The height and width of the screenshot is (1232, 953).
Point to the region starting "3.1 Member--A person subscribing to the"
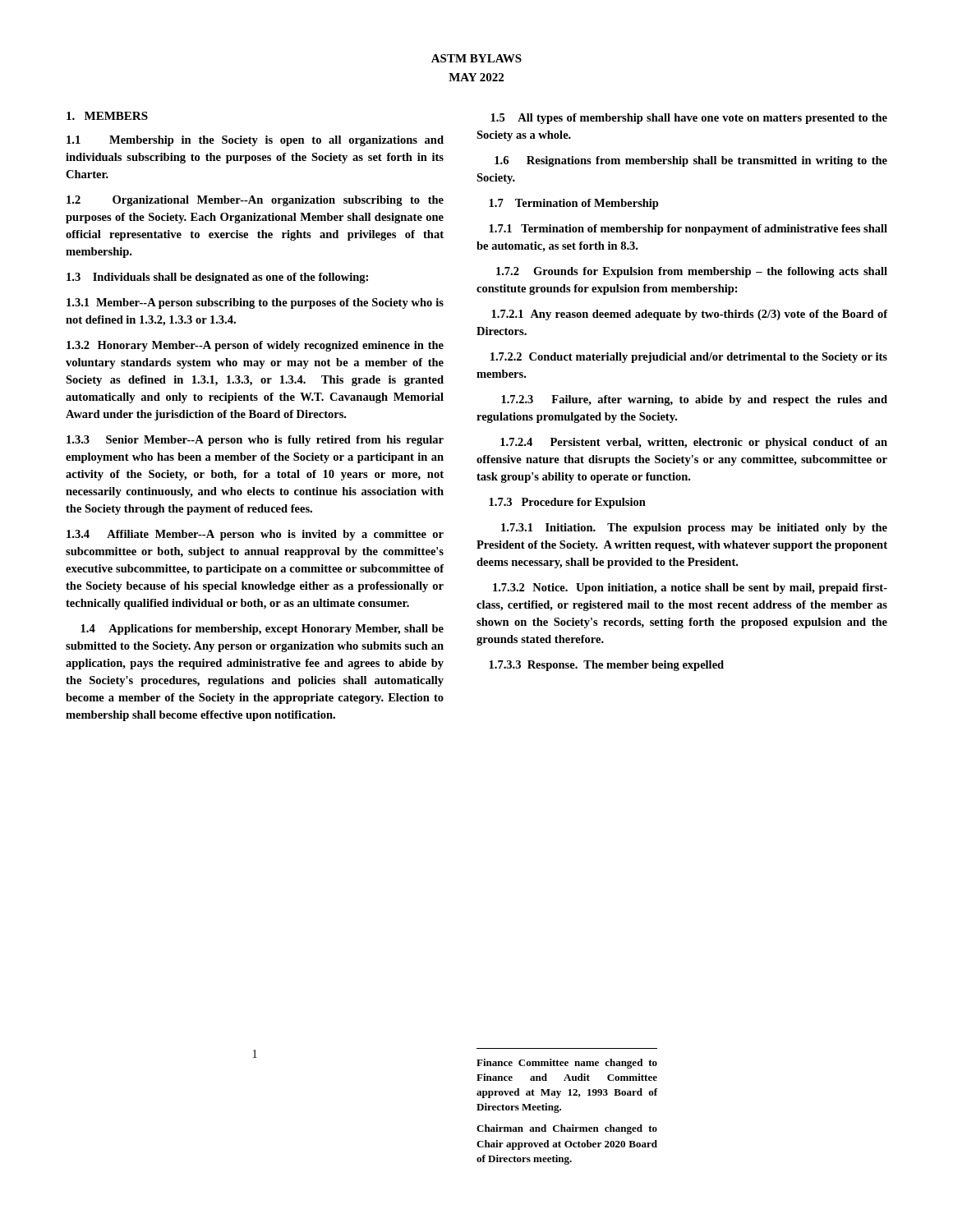pos(255,311)
